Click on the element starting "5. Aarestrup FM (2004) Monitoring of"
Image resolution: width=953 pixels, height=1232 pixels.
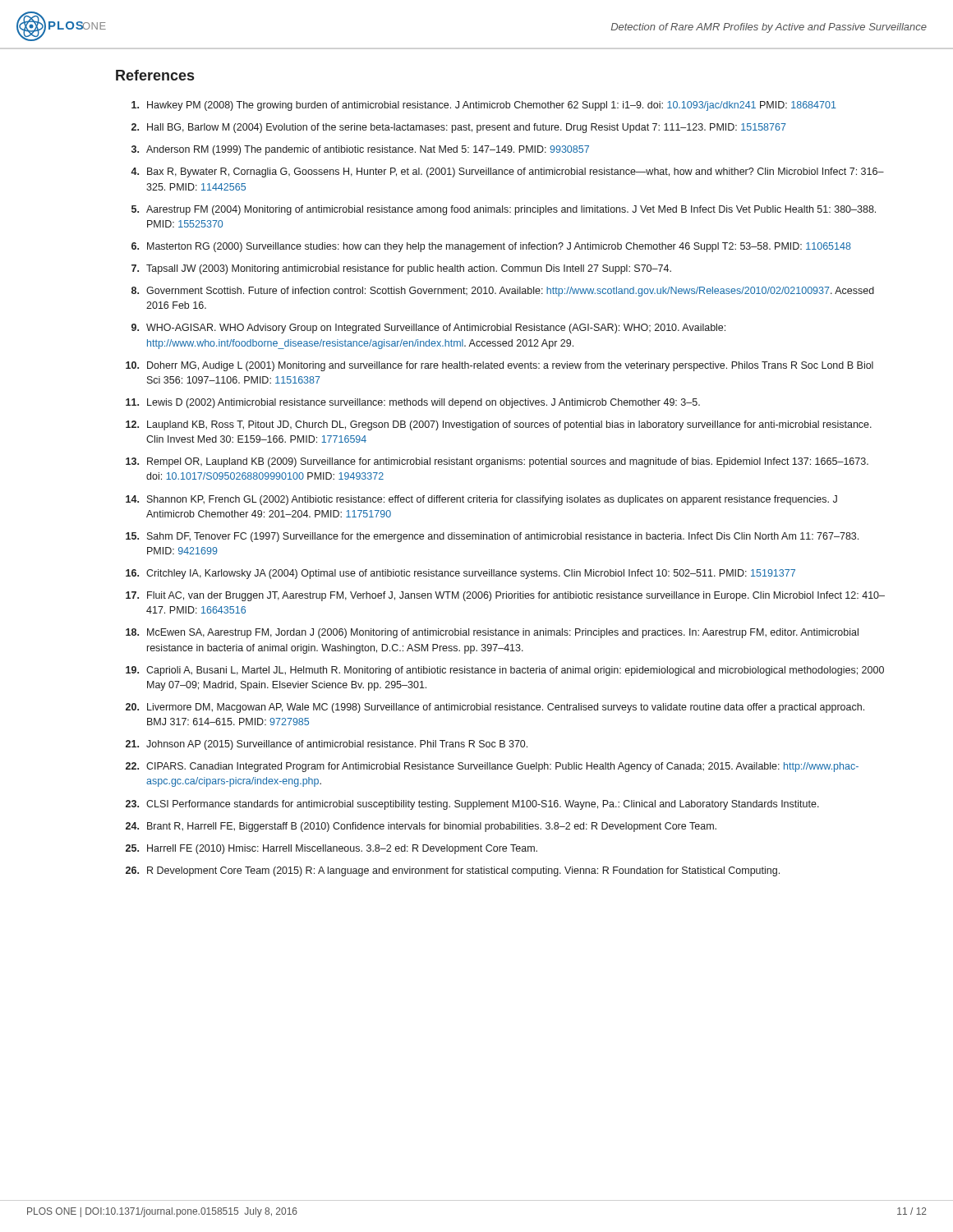pos(501,217)
